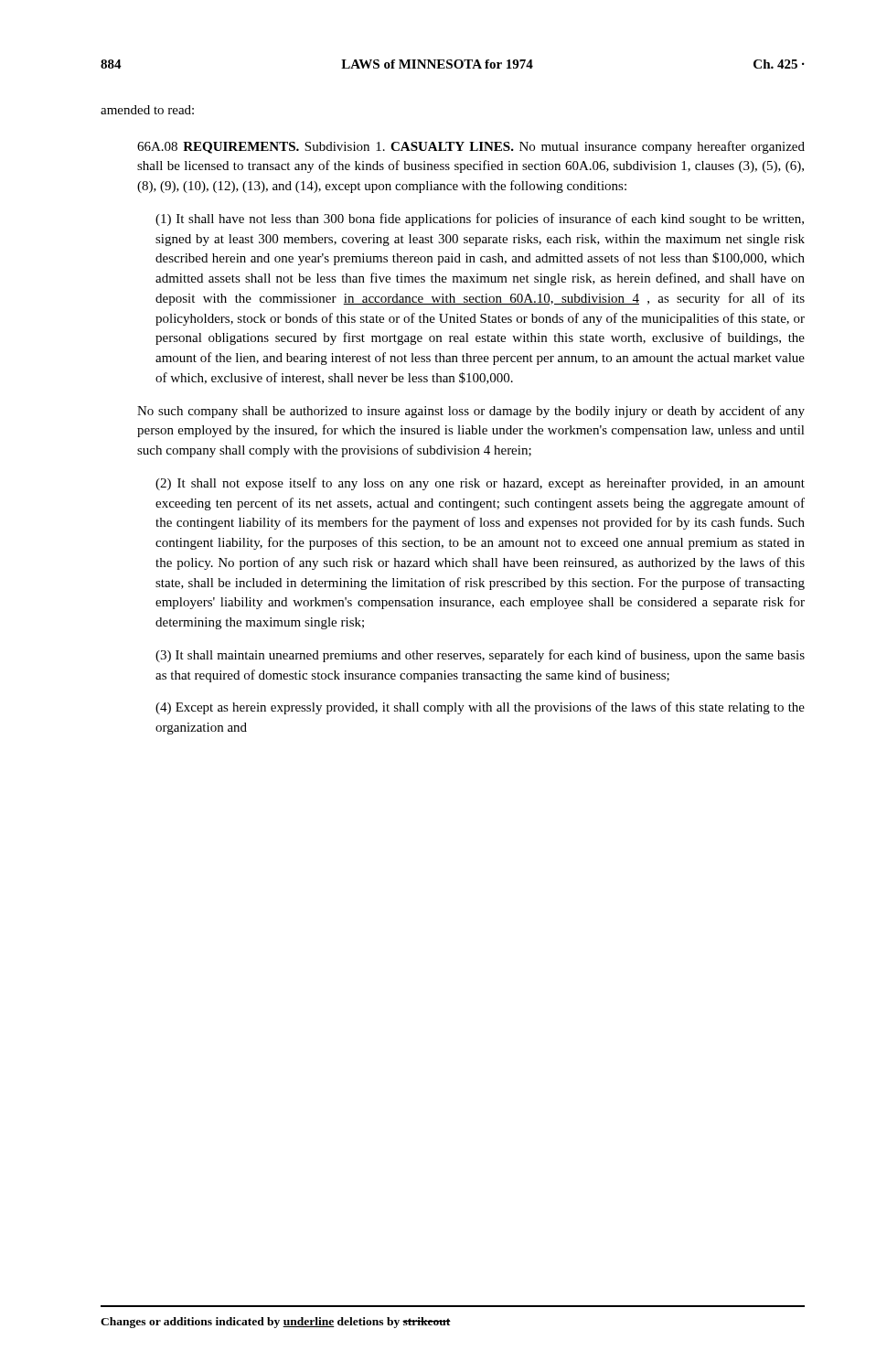Where is the passage that starts "(3) It shall maintain unearned premiums"?
887x1372 pixels.
(480, 665)
